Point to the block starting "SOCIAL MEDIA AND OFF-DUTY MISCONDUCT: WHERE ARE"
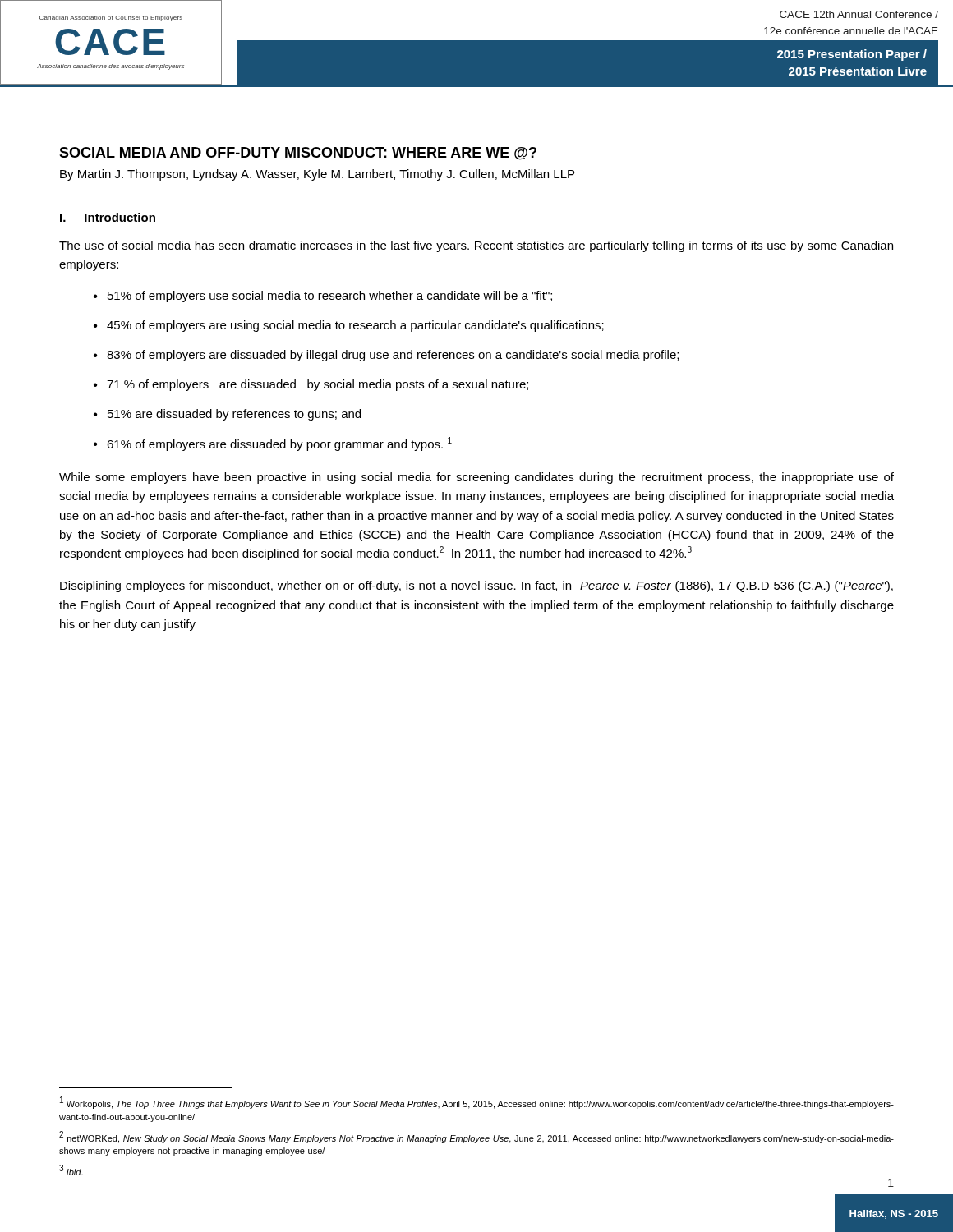 click(298, 152)
